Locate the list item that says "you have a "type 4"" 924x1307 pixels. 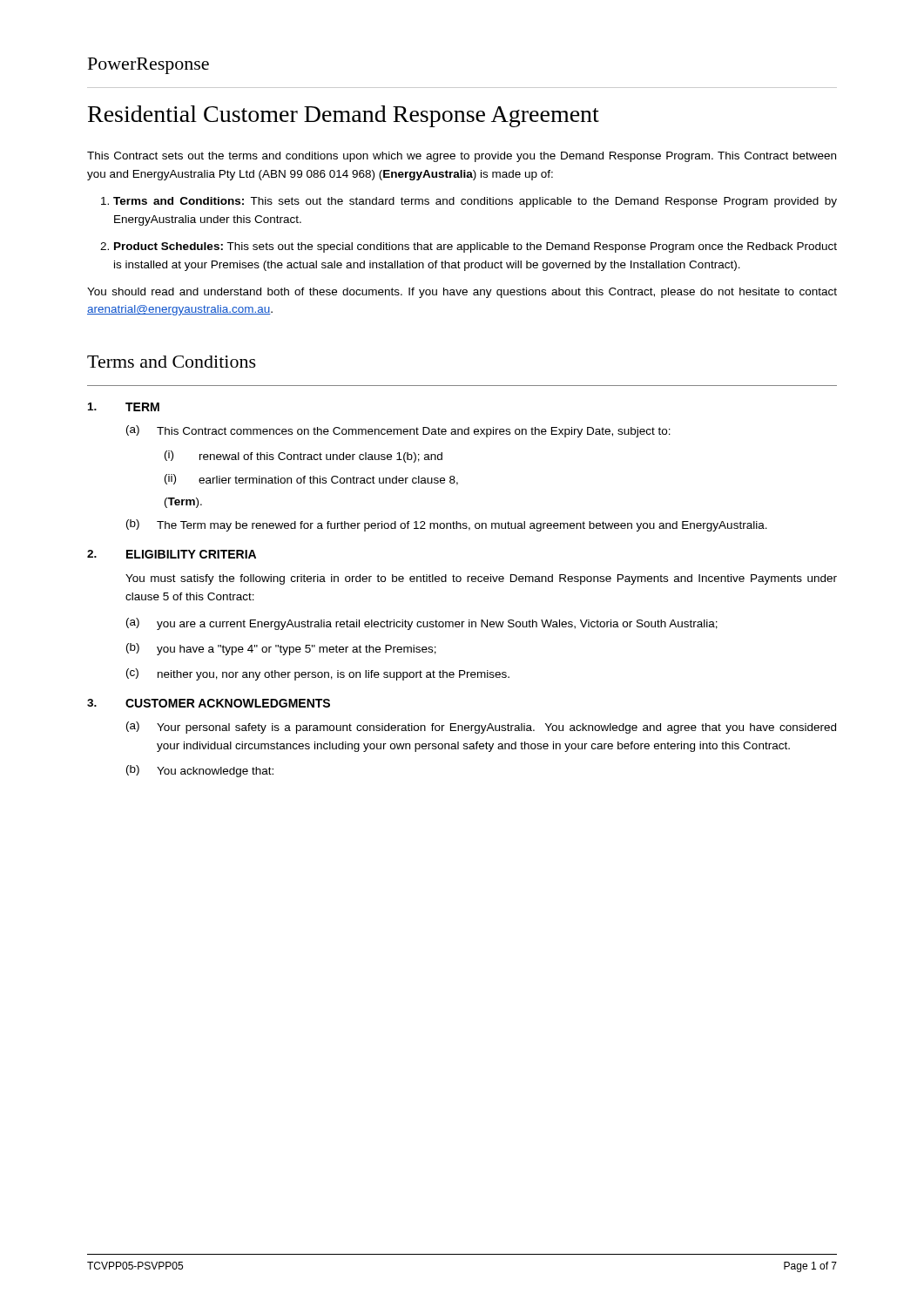tap(297, 649)
